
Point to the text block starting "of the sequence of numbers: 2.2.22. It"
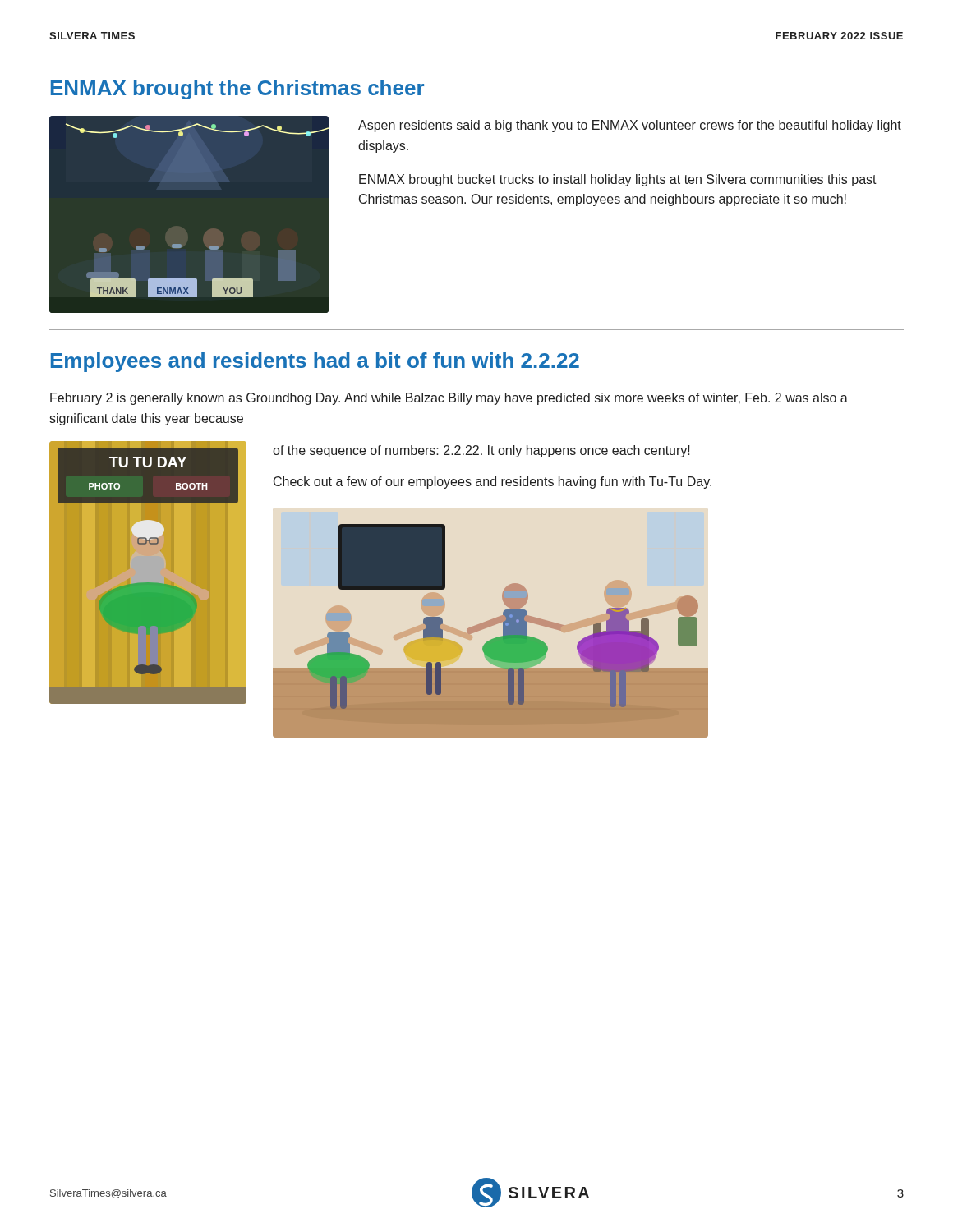pos(588,467)
